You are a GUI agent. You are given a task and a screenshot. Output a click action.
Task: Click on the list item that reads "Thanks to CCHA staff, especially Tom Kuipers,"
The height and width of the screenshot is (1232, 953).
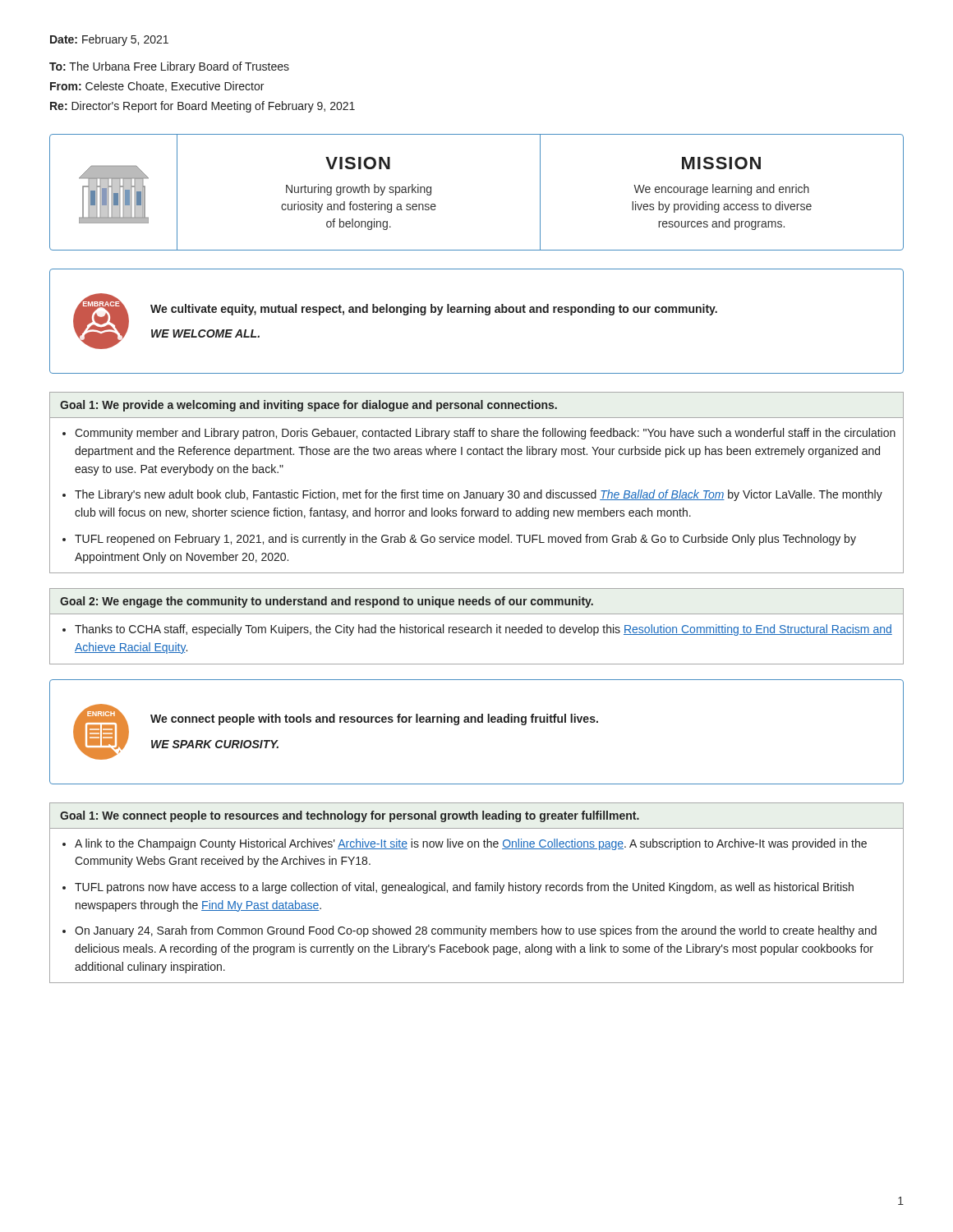click(489, 639)
